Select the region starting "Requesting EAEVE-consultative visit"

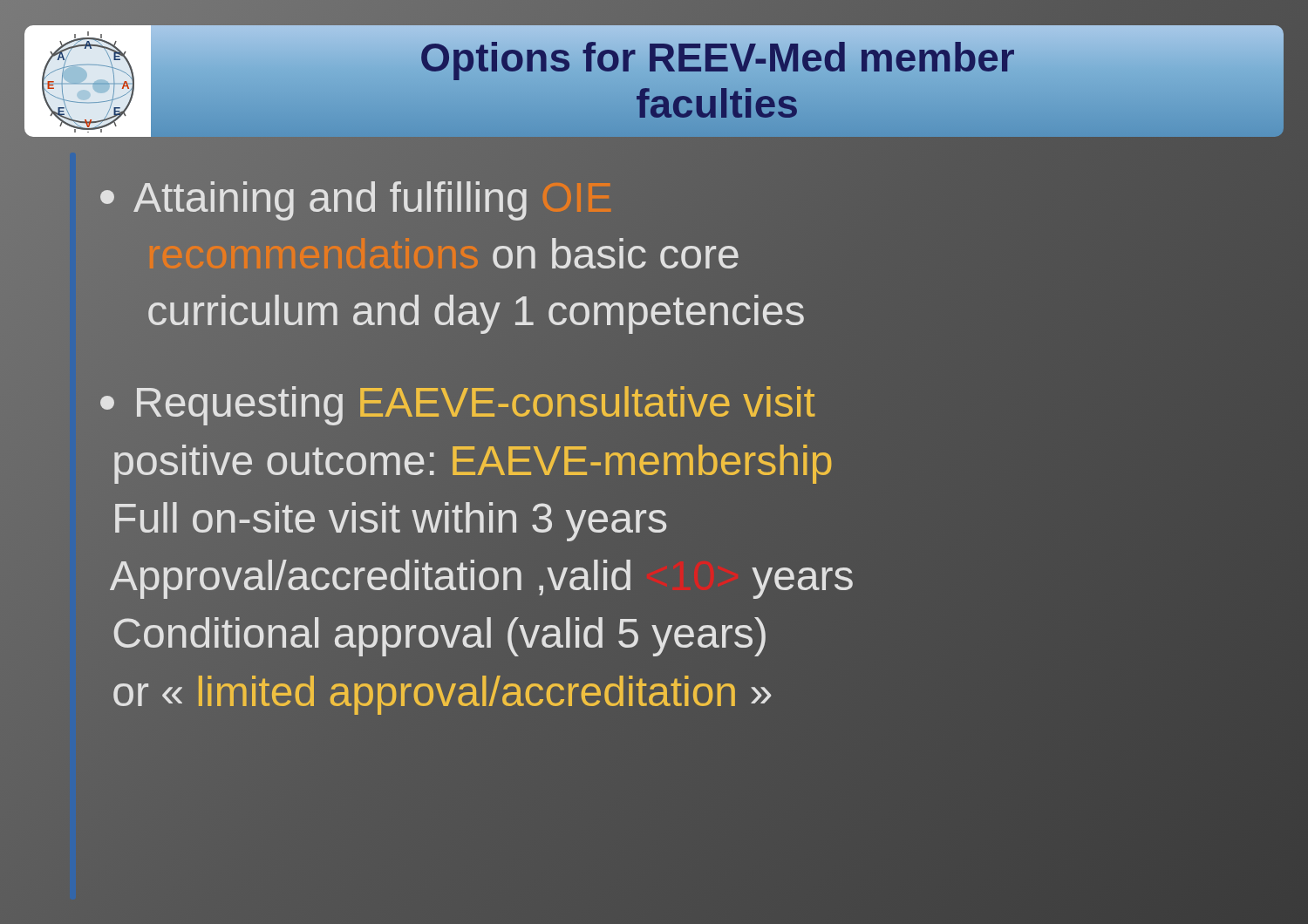477,547
